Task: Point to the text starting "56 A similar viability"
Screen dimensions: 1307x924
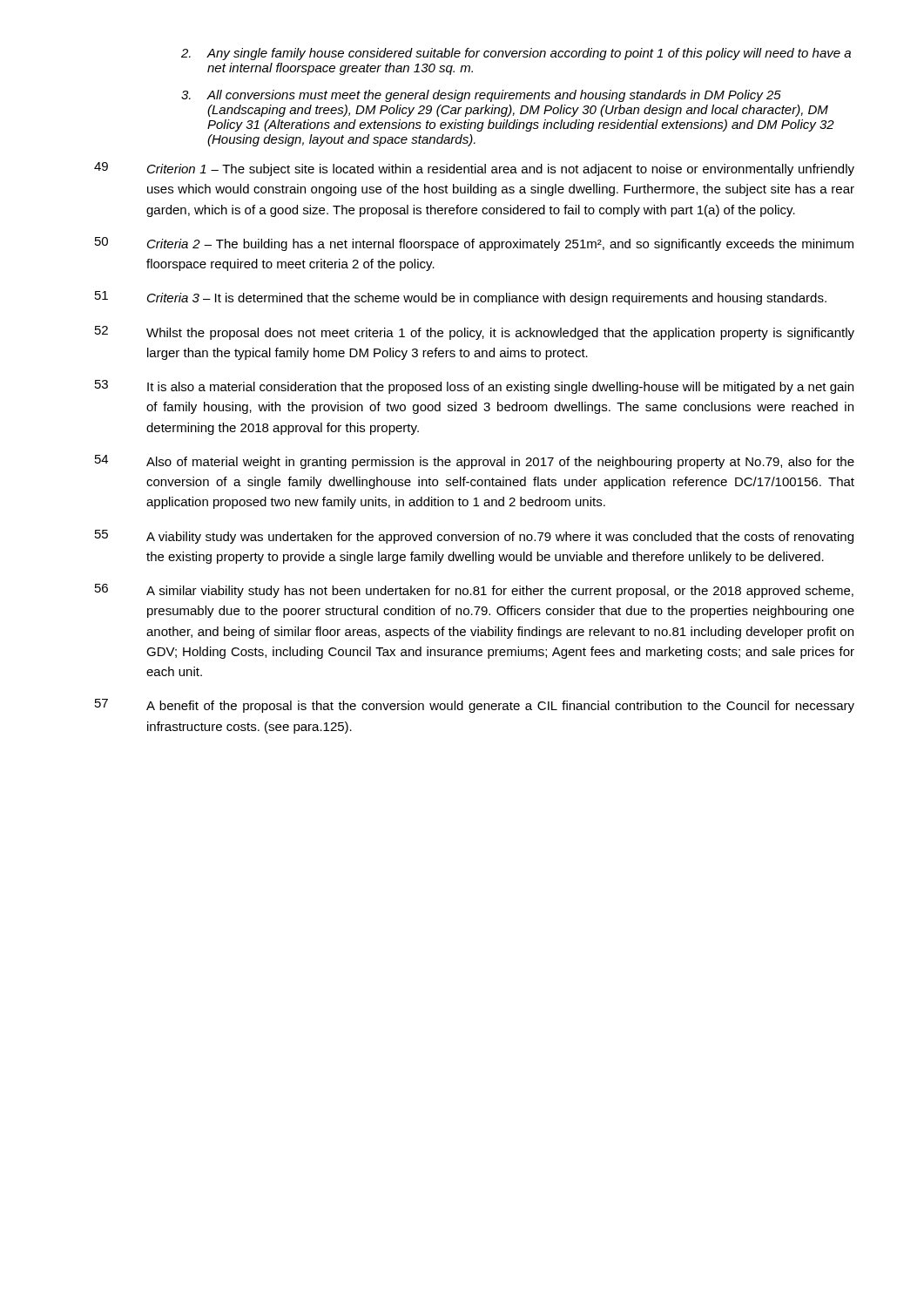Action: coord(474,631)
